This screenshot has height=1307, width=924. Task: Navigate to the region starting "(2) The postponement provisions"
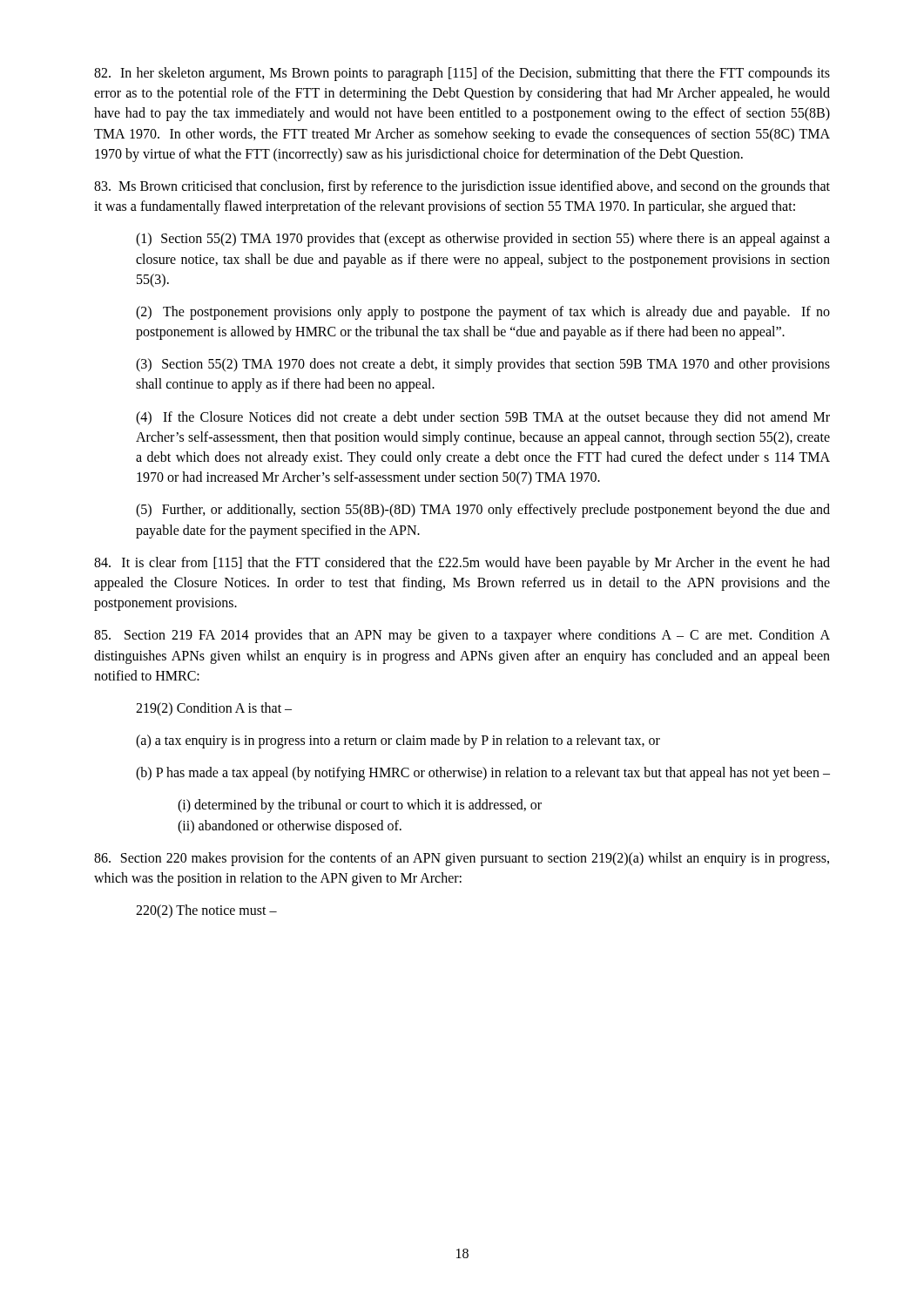(483, 322)
